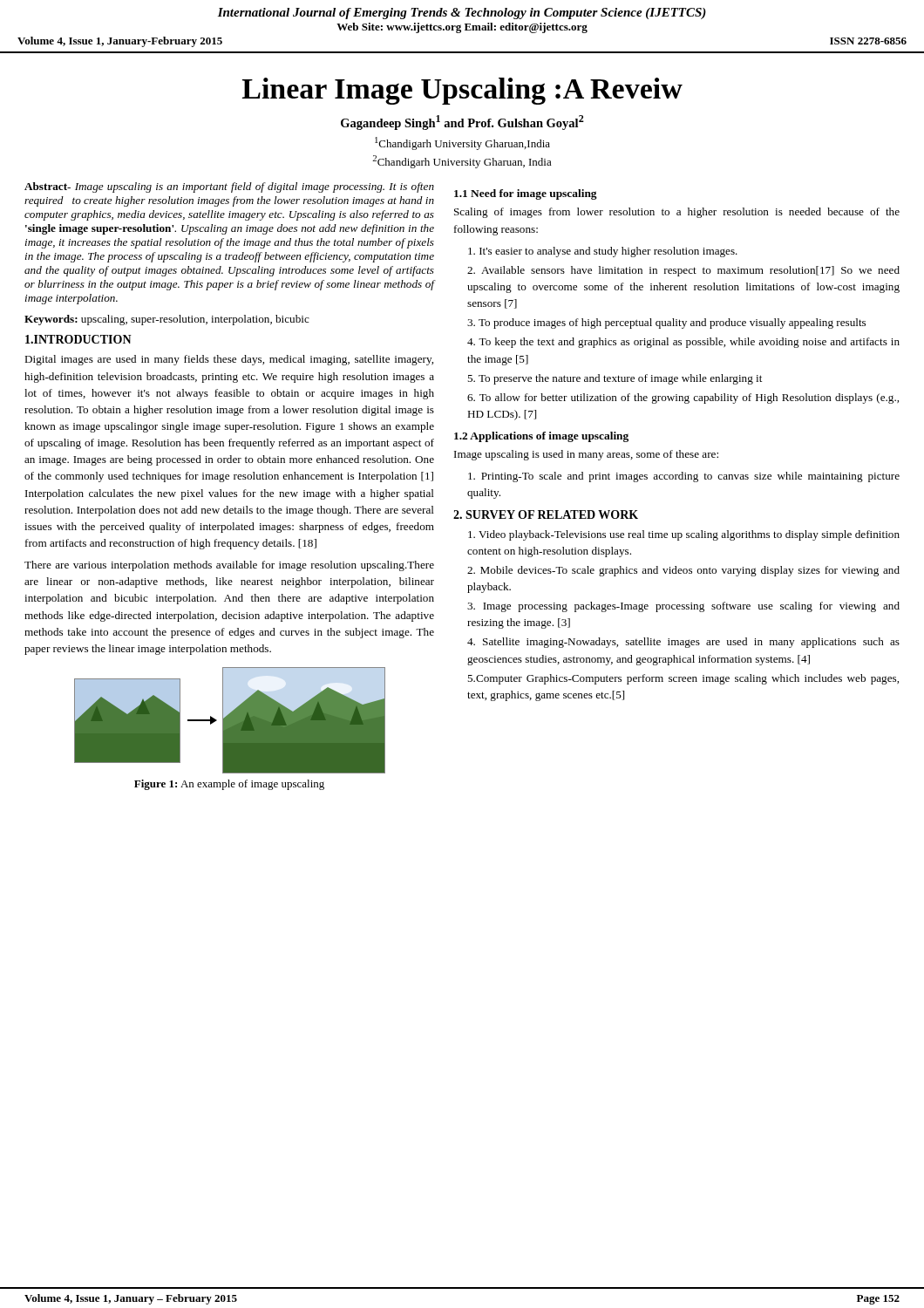
Task: Click on the text block starting "4. To keep"
Action: point(683,350)
